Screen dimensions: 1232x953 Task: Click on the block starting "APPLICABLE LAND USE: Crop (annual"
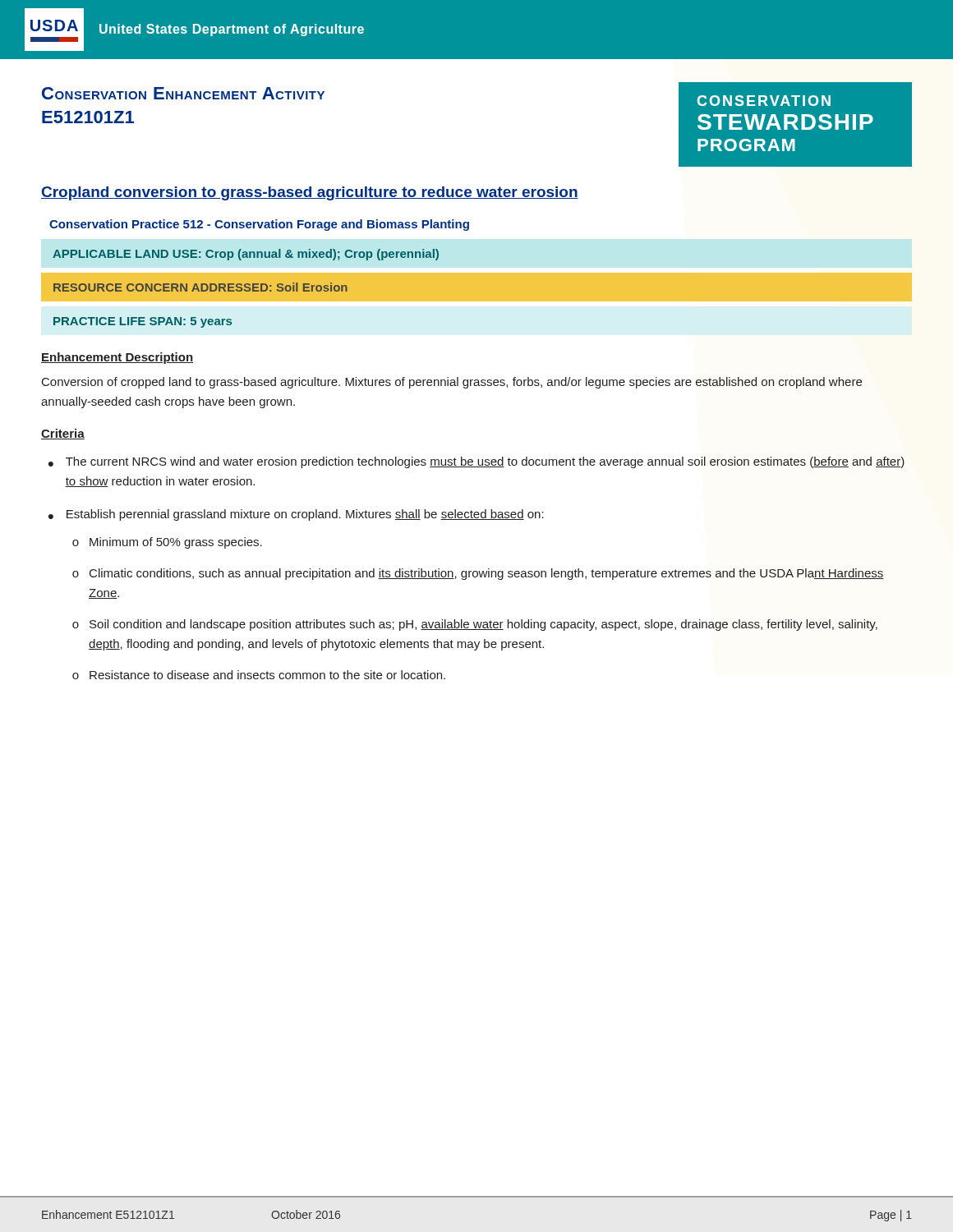tap(246, 254)
